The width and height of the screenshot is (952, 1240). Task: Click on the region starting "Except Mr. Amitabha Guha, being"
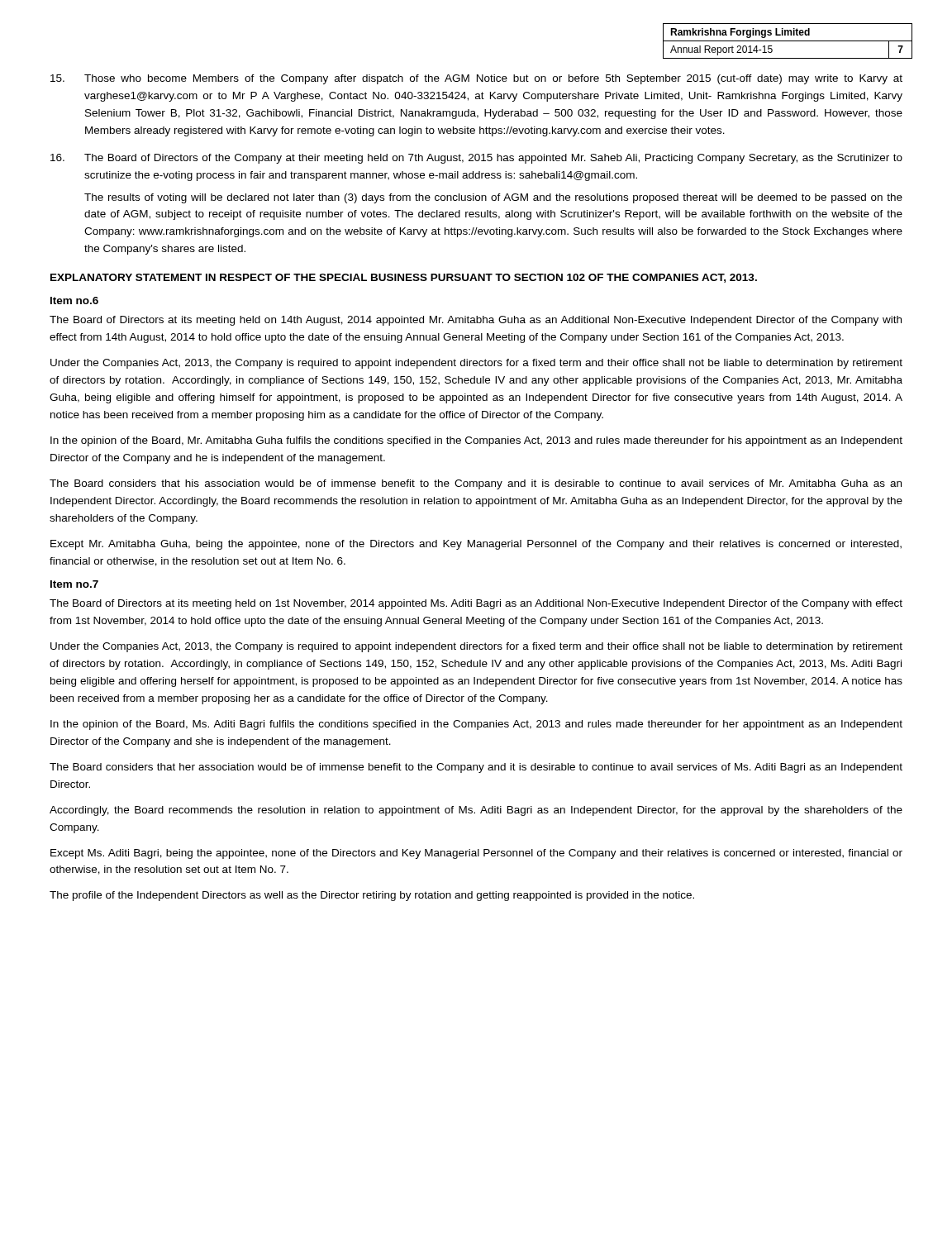[x=476, y=552]
